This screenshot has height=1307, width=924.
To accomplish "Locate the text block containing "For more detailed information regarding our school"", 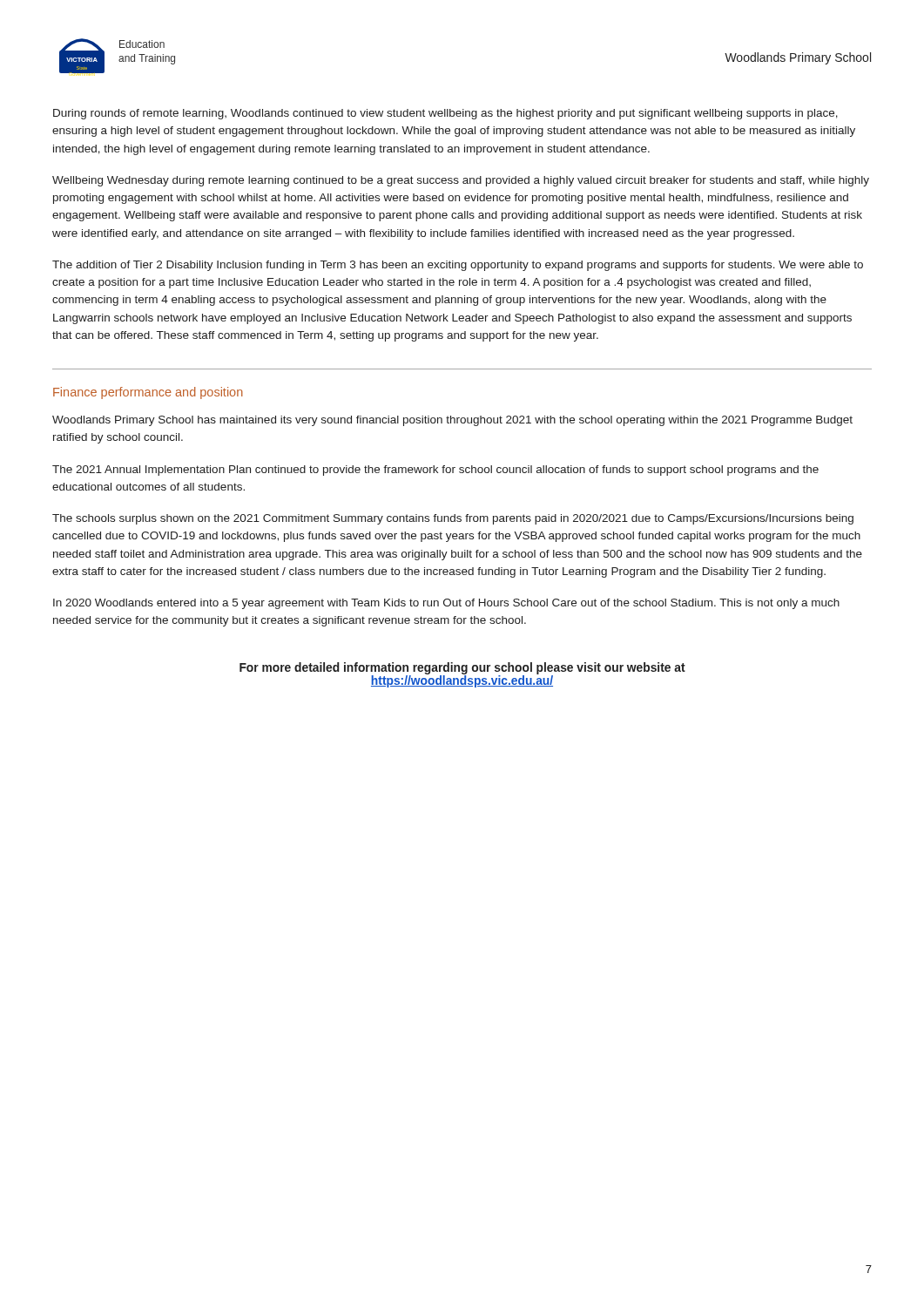I will [x=462, y=674].
